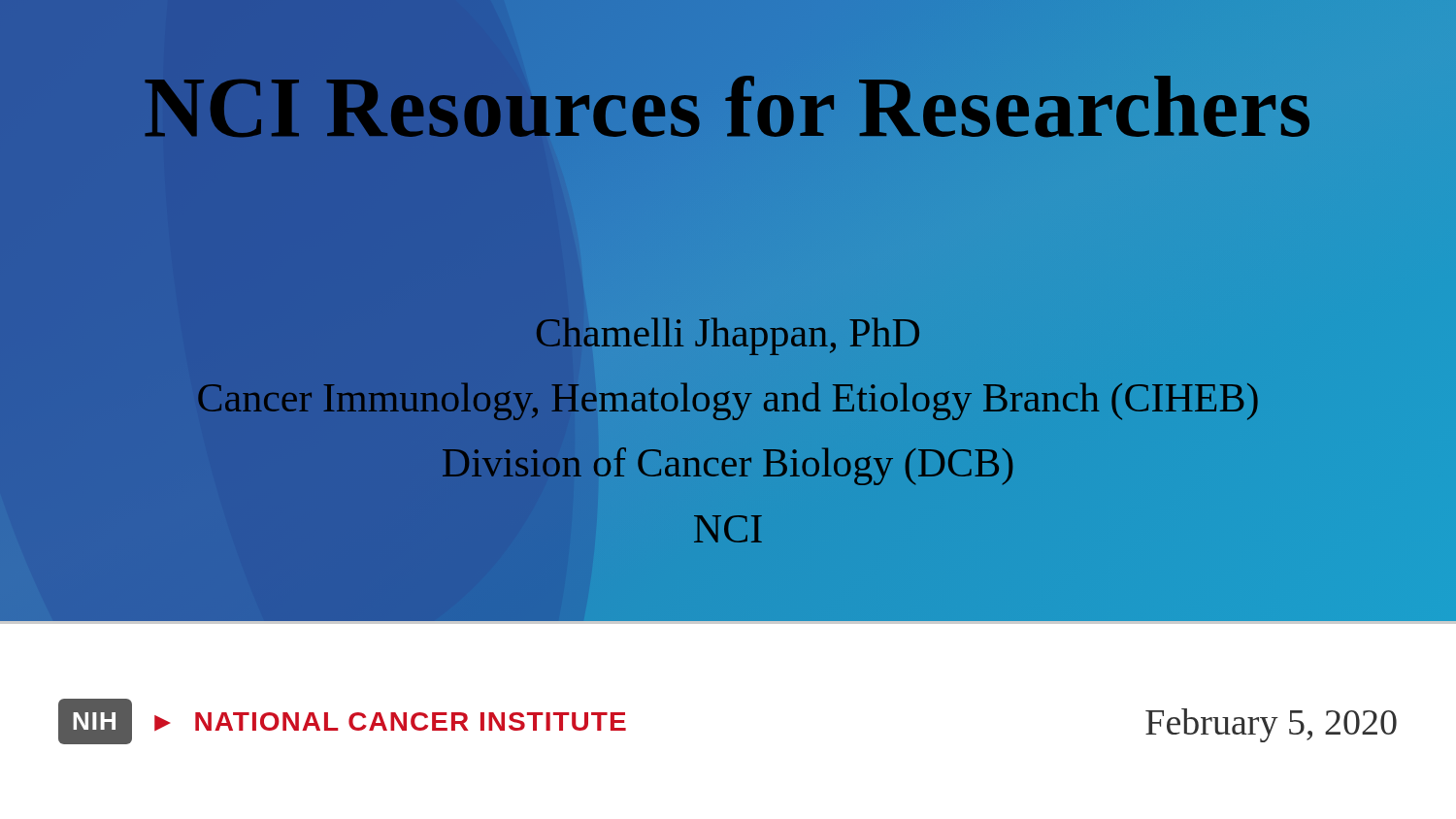Locate the text block that reads "Chamelli Jhappan, PhD Cancer Immunology,"
Screen dimensions: 819x1456
[x=728, y=431]
